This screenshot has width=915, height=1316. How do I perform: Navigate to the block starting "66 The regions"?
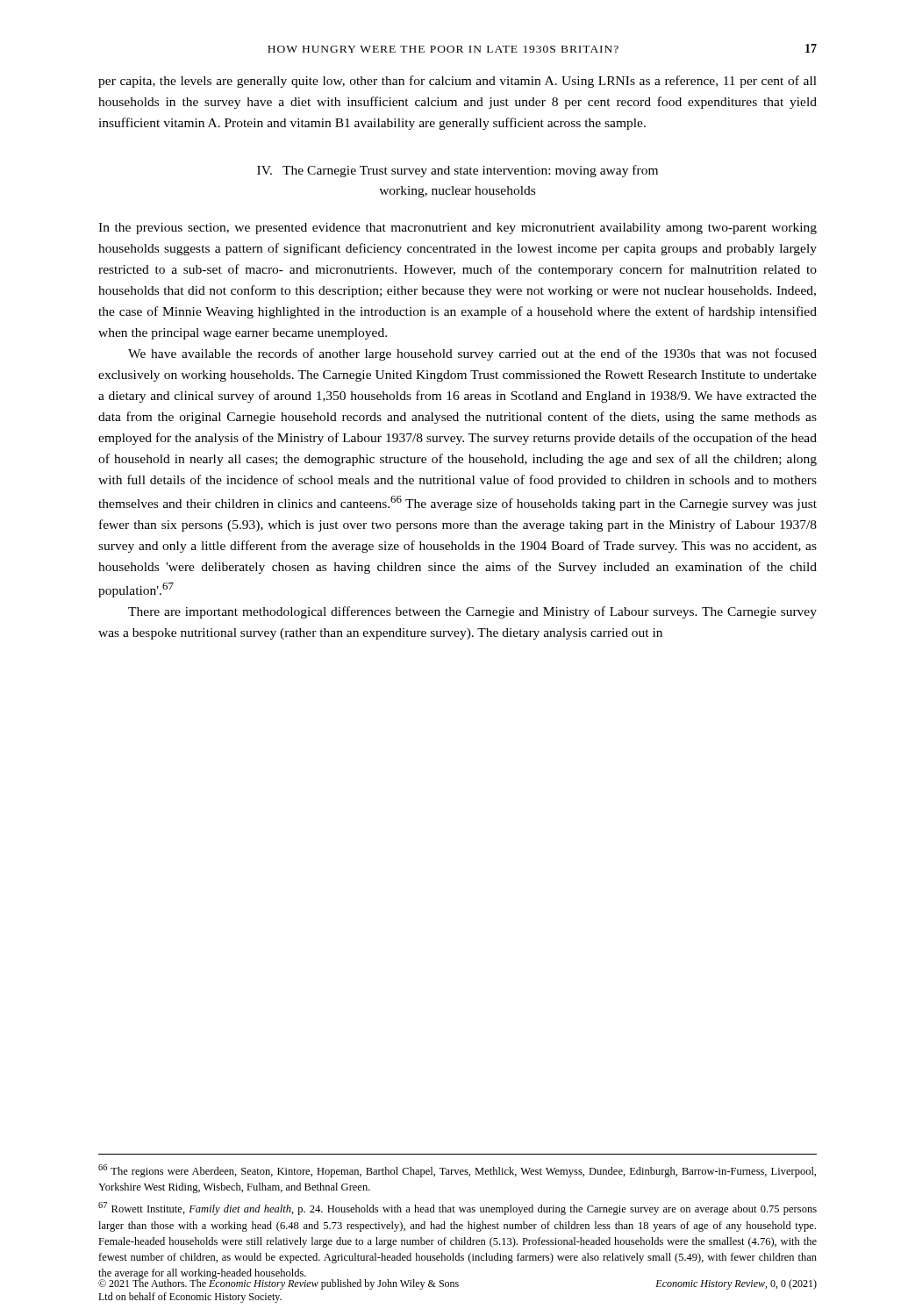tap(458, 1178)
